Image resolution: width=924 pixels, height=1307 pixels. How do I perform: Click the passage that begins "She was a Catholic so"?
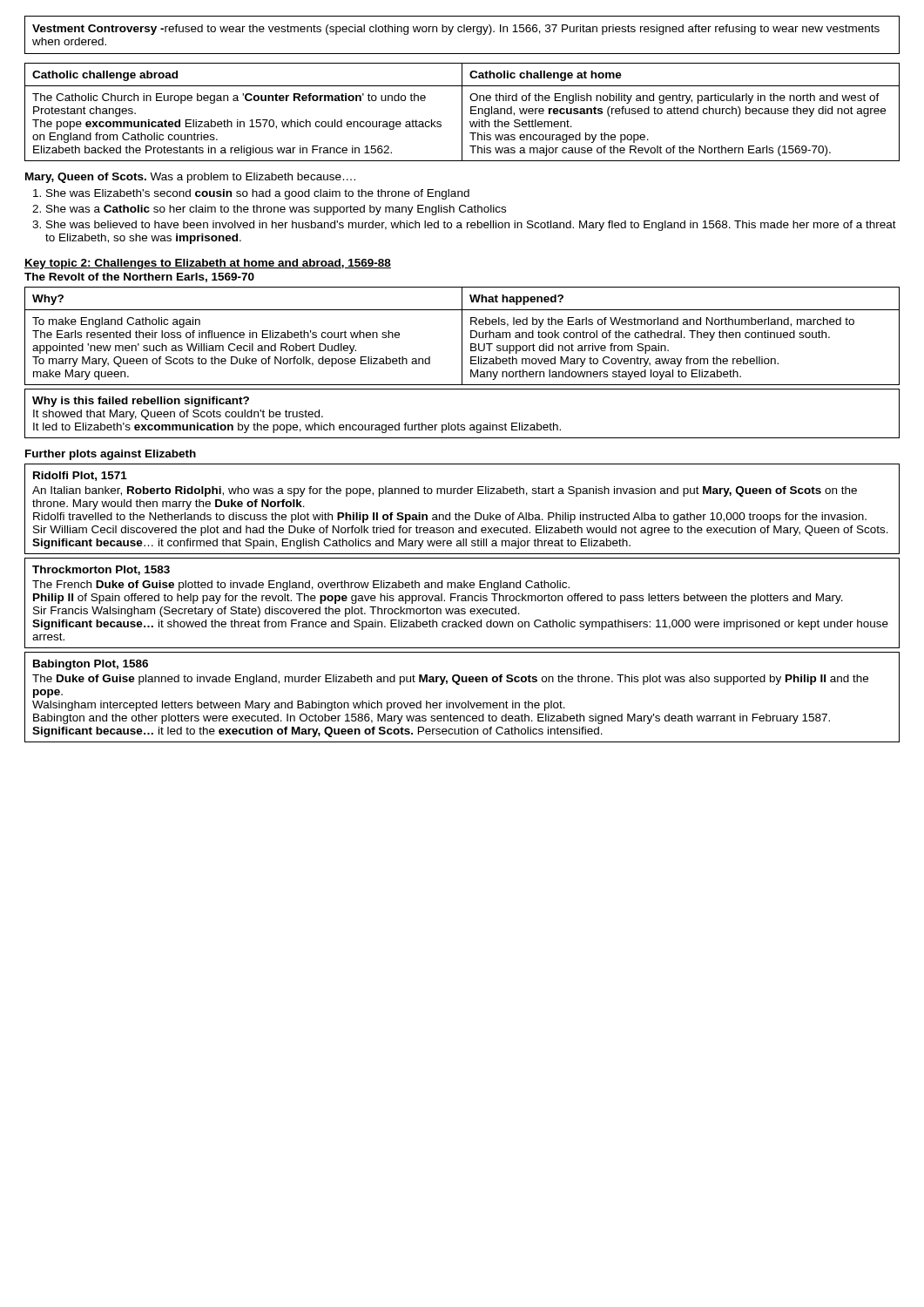pos(276,209)
